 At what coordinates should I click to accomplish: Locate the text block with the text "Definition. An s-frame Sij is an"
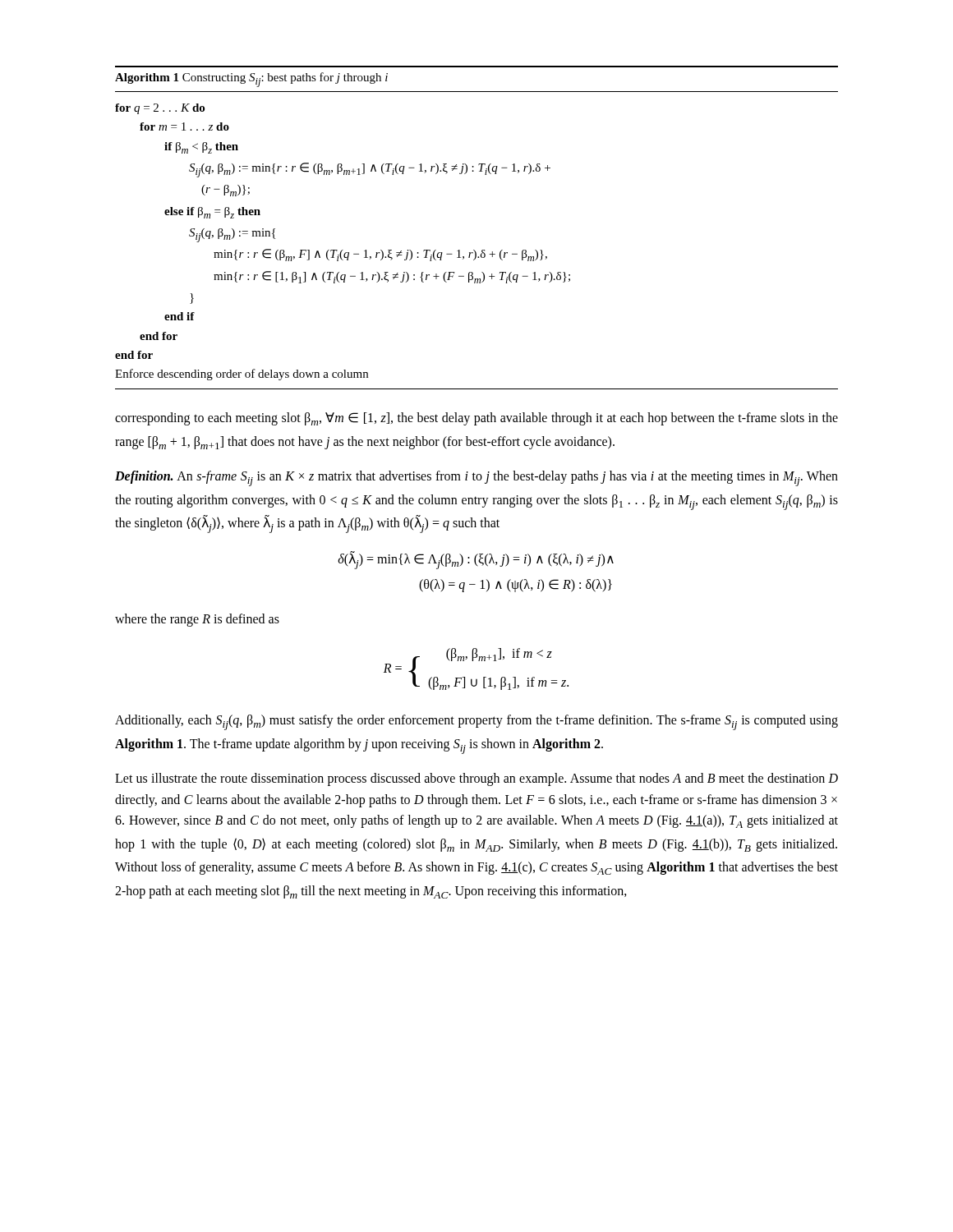pos(476,501)
